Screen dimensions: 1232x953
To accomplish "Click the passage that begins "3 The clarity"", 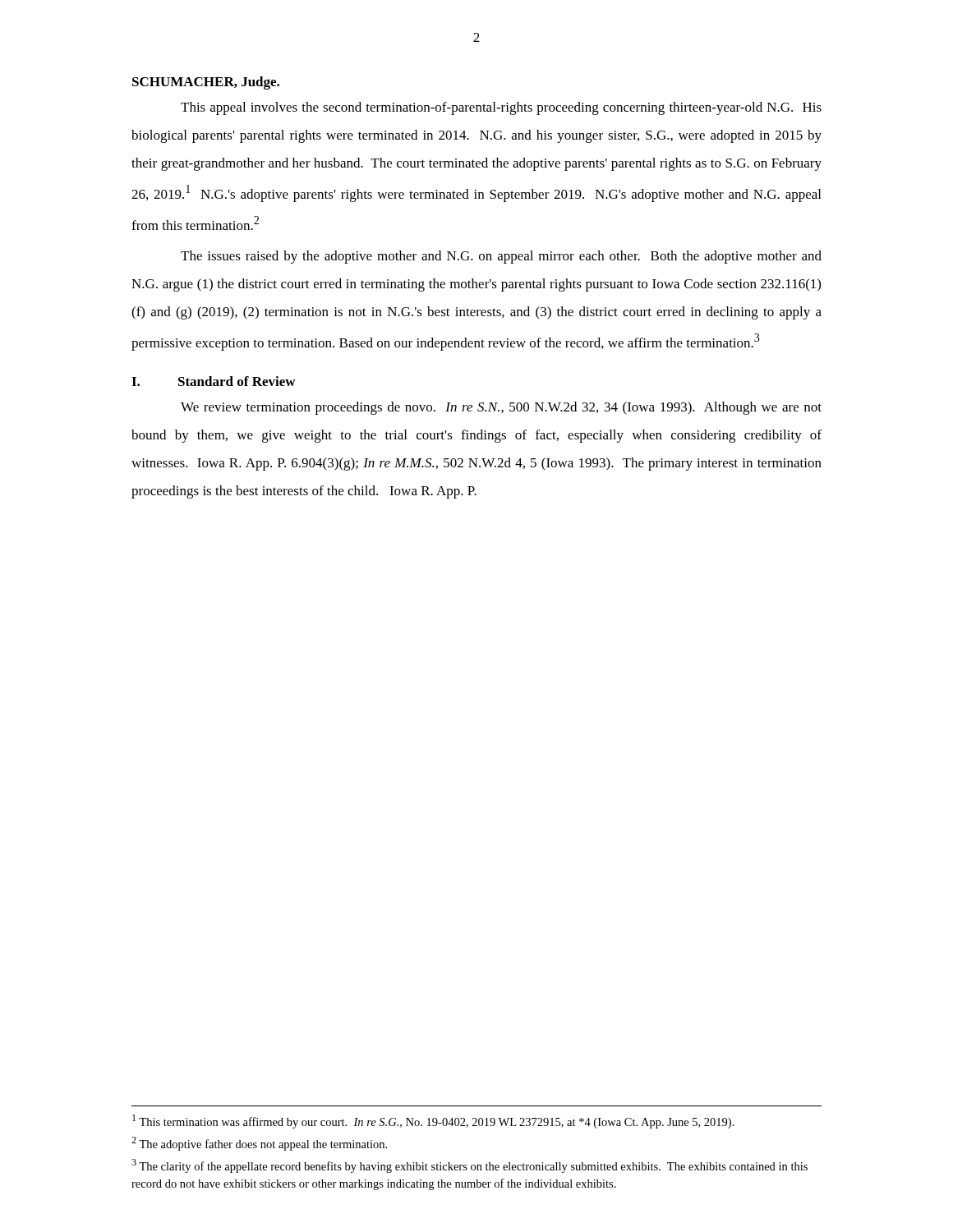I will 470,1173.
